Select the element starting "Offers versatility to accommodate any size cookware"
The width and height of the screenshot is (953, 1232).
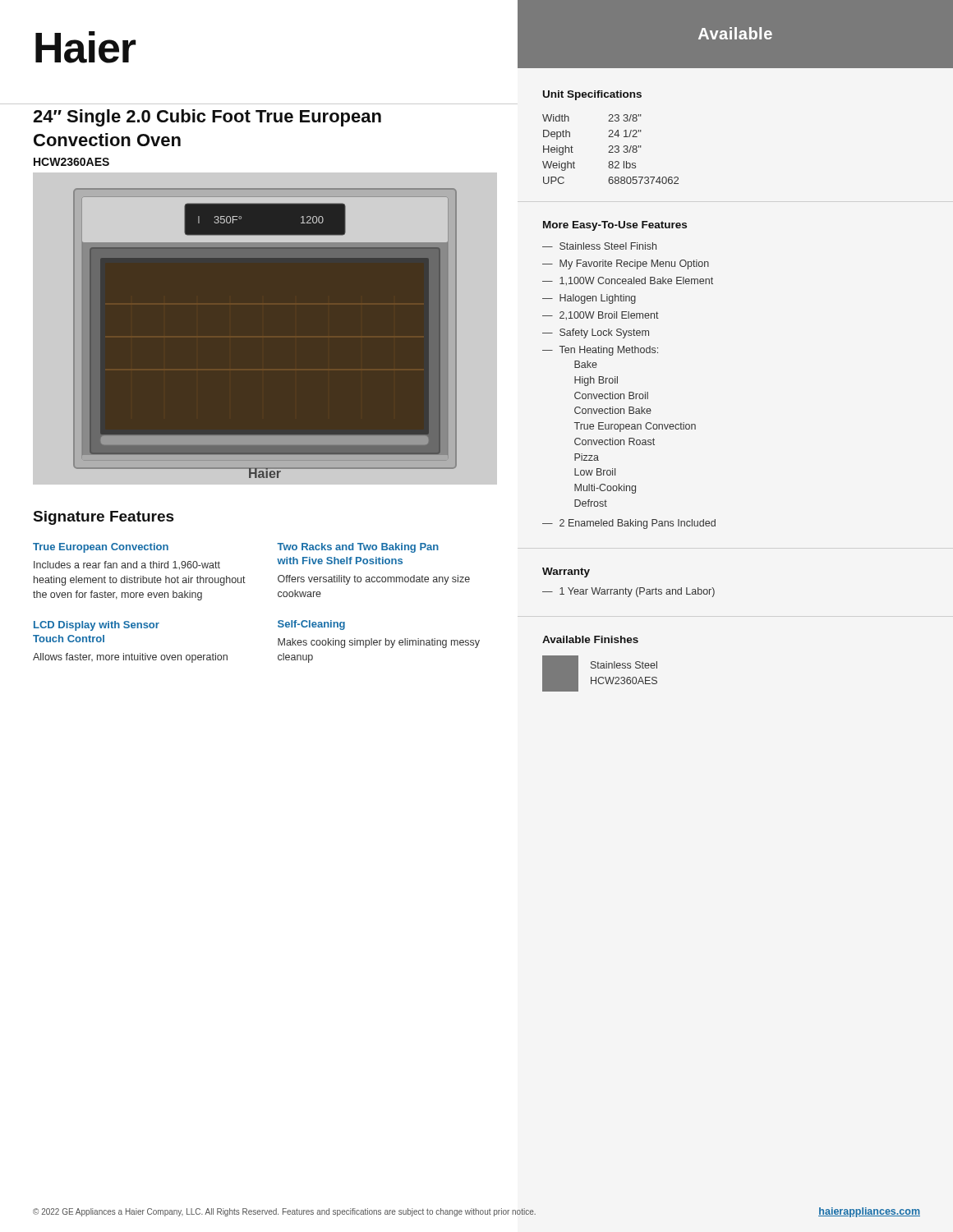click(x=374, y=586)
